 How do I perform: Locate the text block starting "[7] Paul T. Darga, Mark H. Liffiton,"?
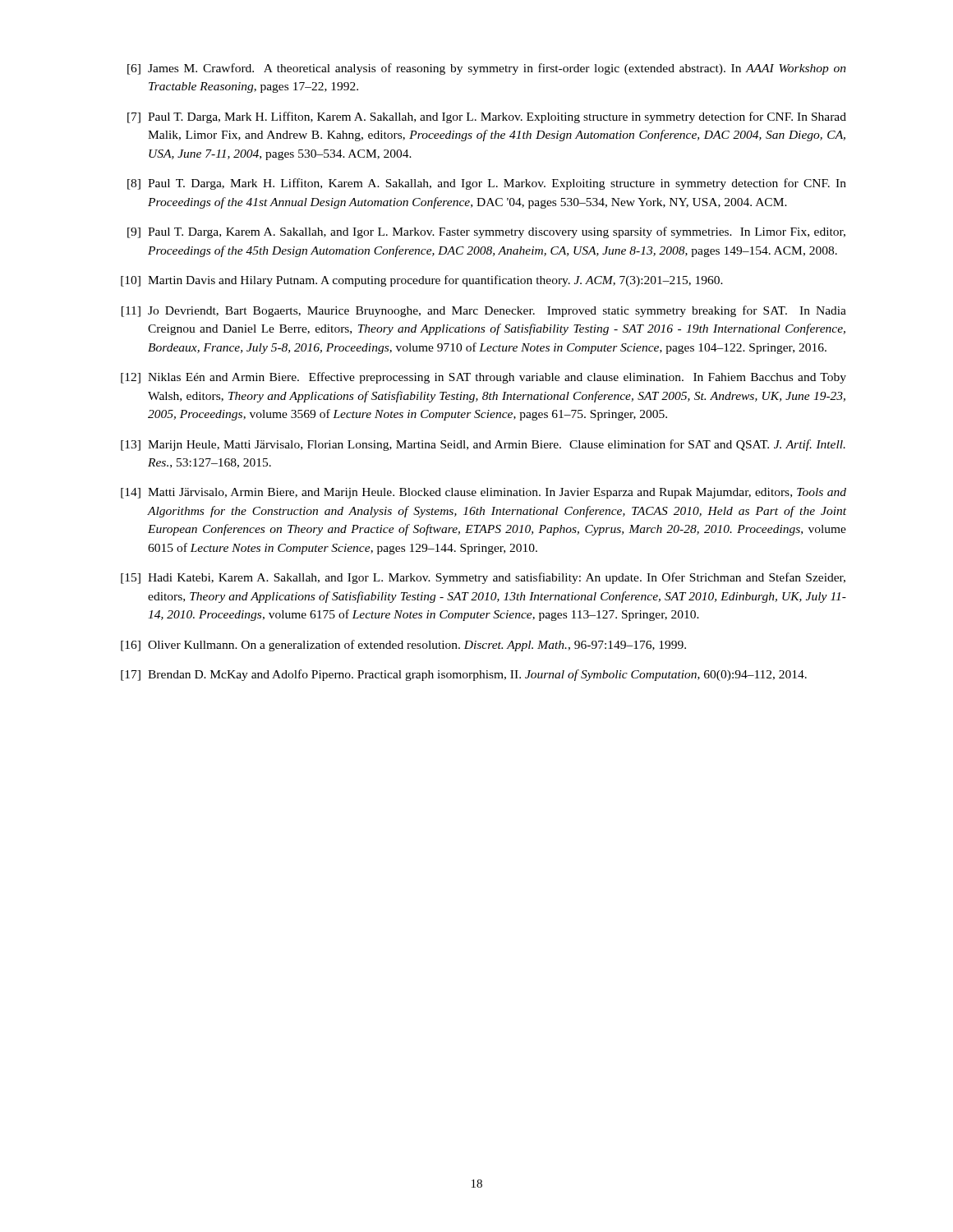click(476, 135)
